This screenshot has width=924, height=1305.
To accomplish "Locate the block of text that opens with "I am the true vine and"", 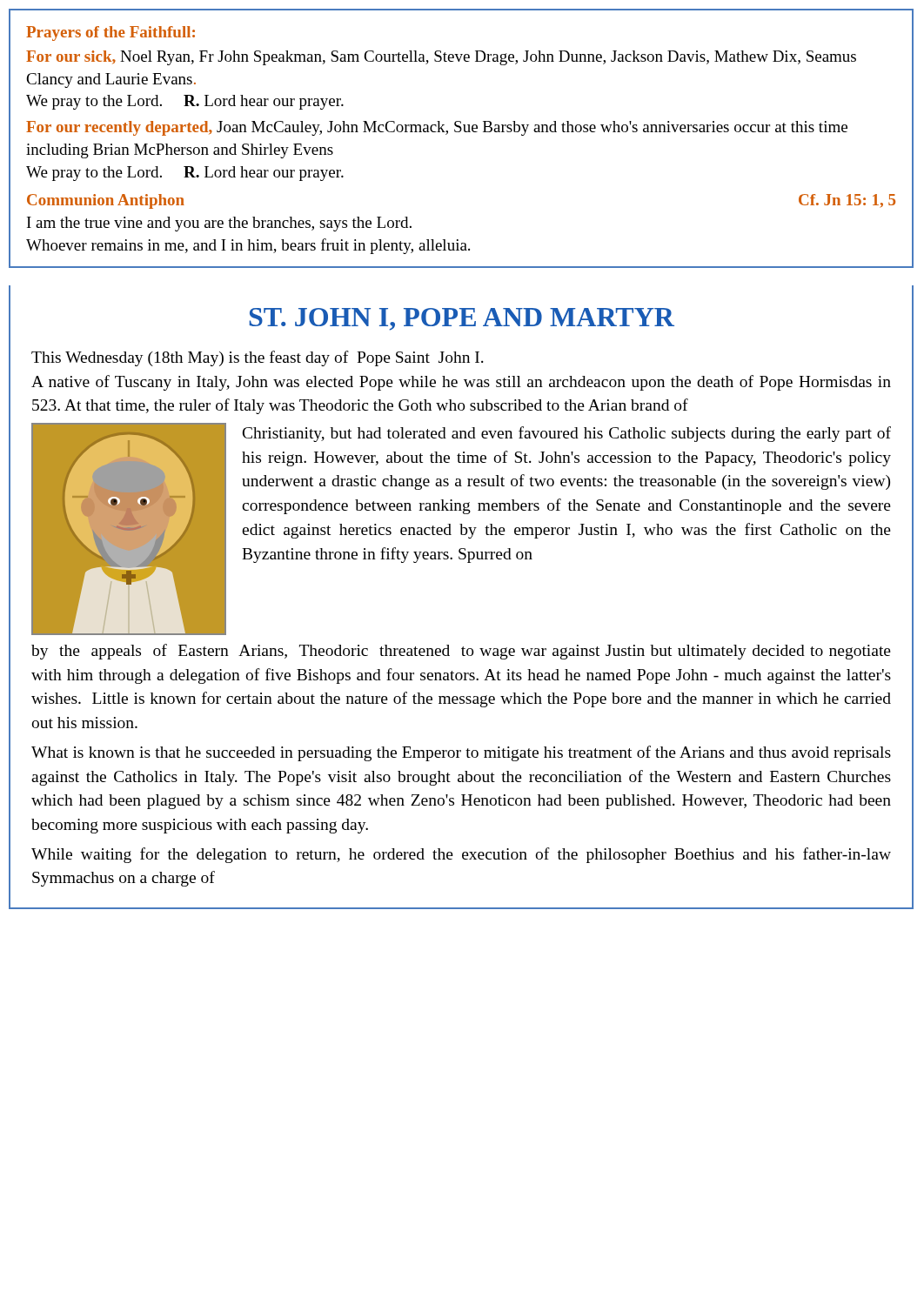I will [x=249, y=233].
